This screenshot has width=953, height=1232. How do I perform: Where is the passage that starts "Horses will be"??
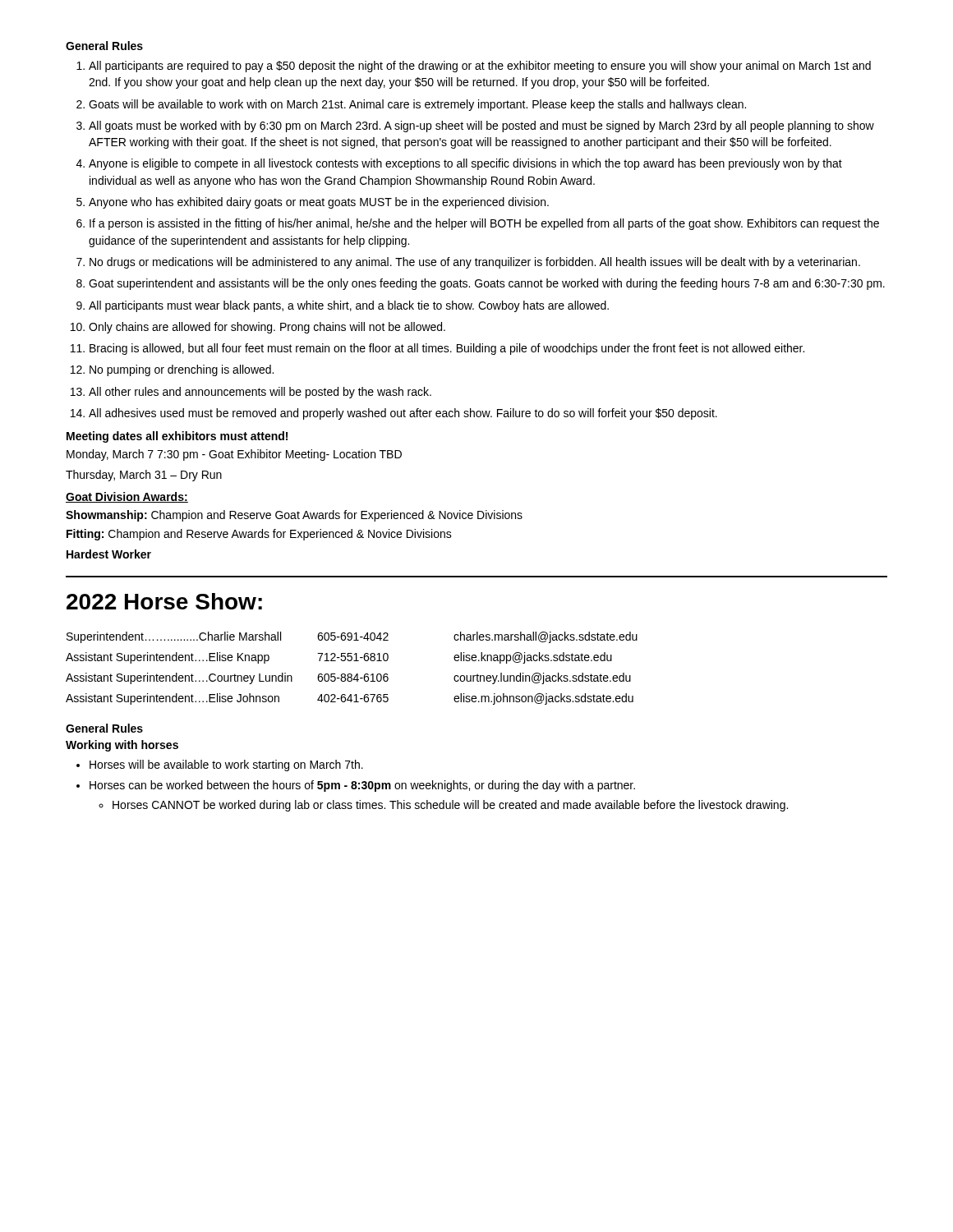pos(226,765)
